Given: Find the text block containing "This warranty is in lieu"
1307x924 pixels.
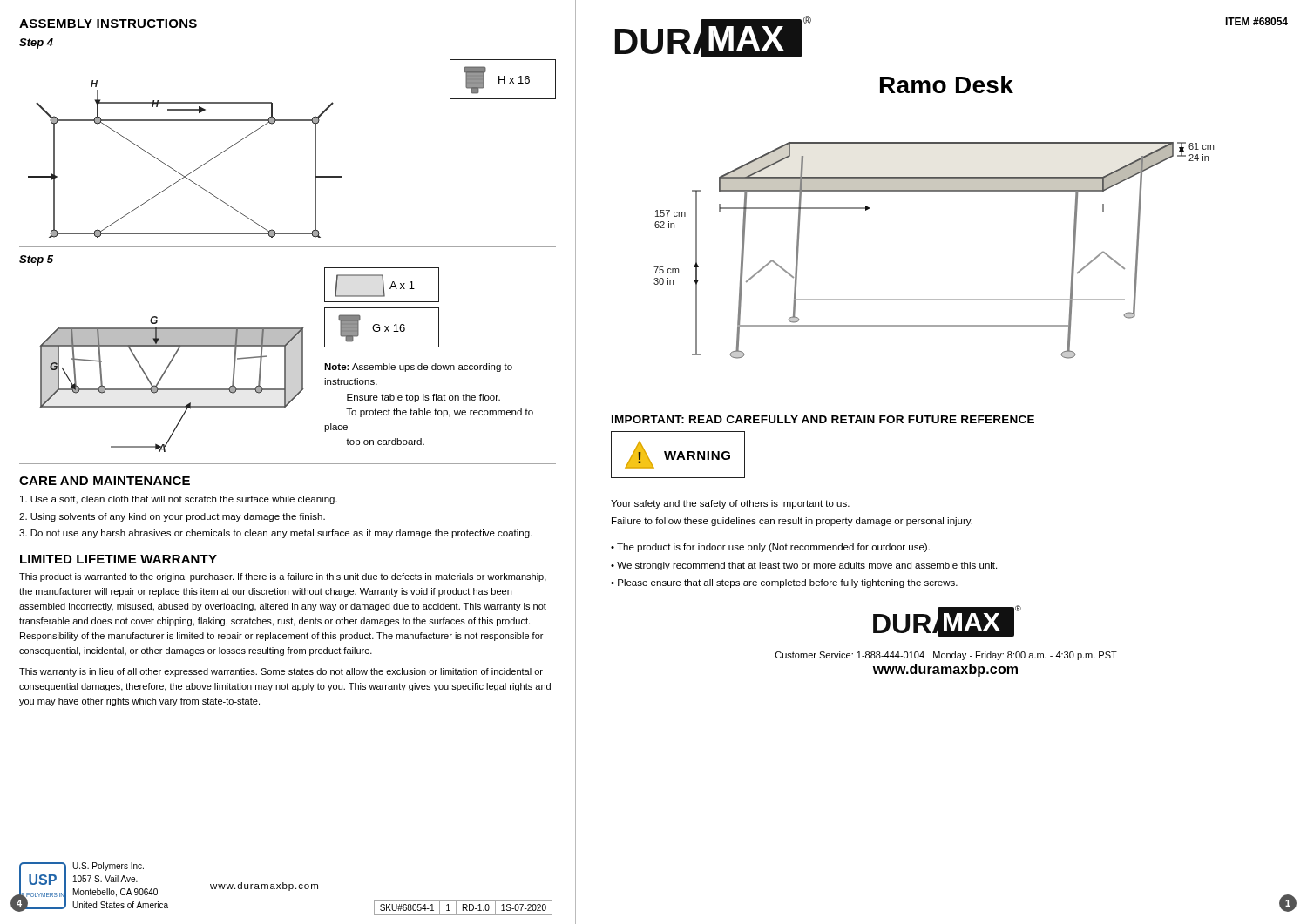Looking at the screenshot, I should (x=285, y=686).
